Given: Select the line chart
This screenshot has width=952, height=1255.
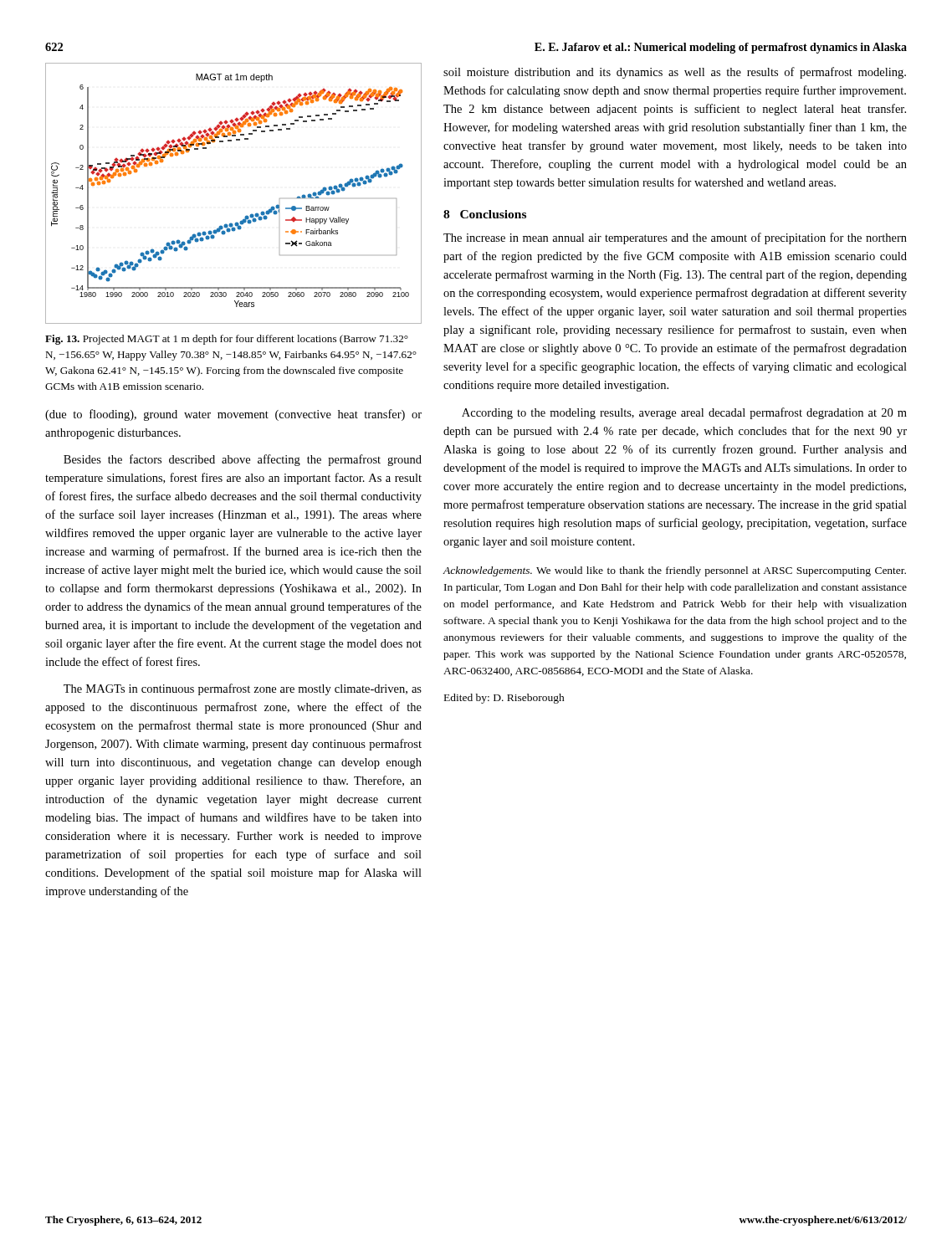Looking at the screenshot, I should point(233,193).
